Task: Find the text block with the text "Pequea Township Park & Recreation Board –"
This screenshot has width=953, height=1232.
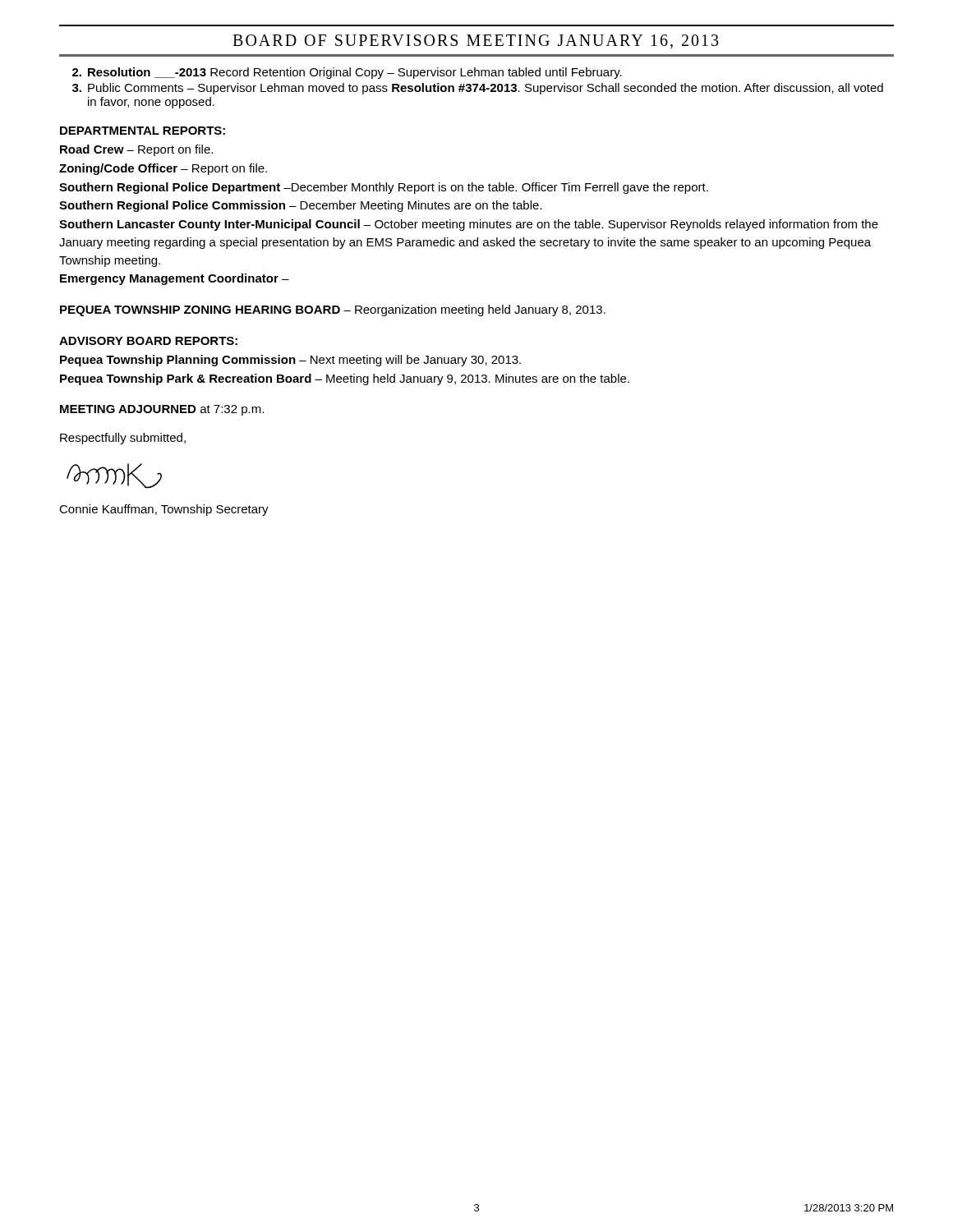Action: pyautogui.click(x=345, y=378)
